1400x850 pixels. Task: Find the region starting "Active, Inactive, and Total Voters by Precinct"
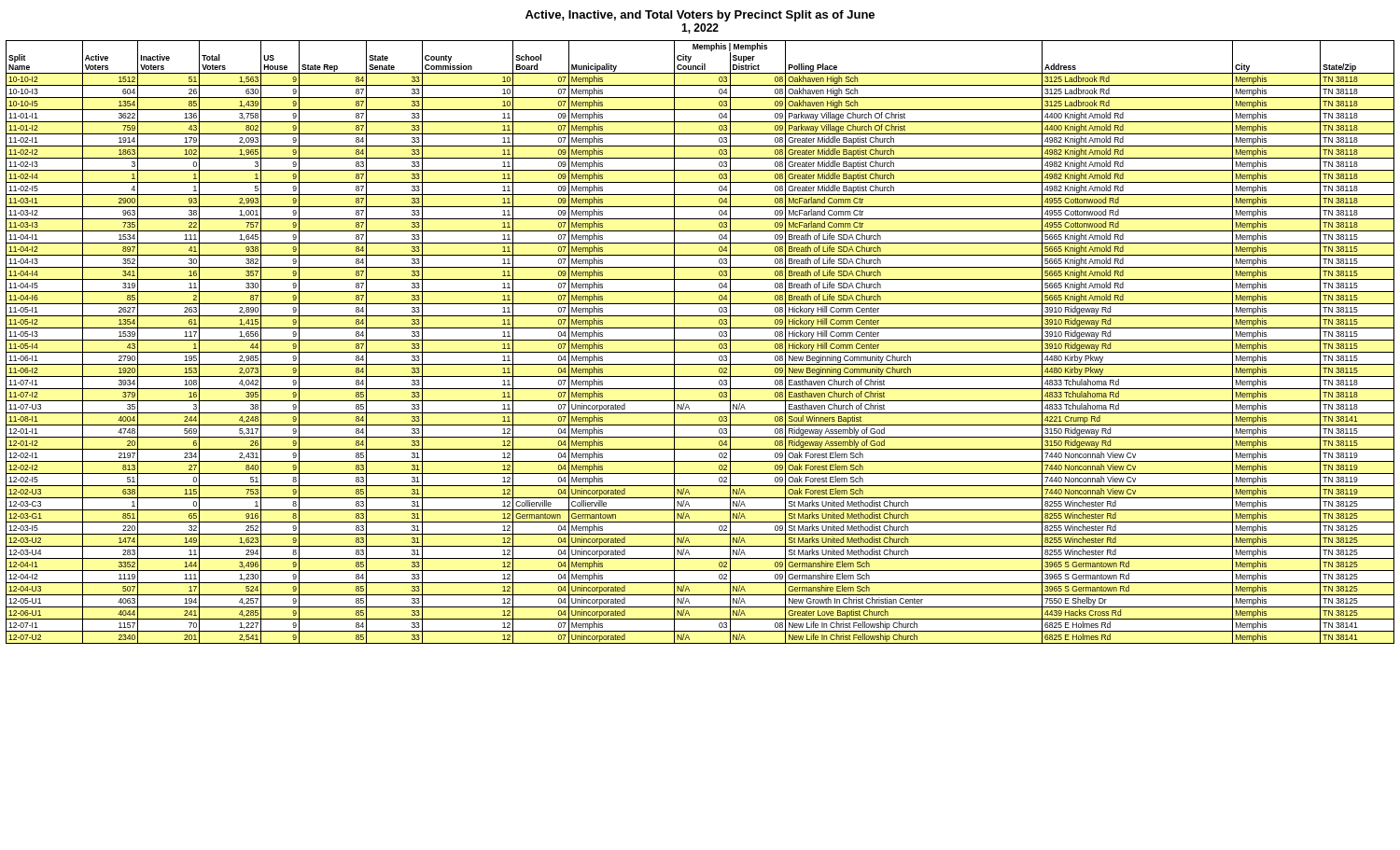point(700,21)
